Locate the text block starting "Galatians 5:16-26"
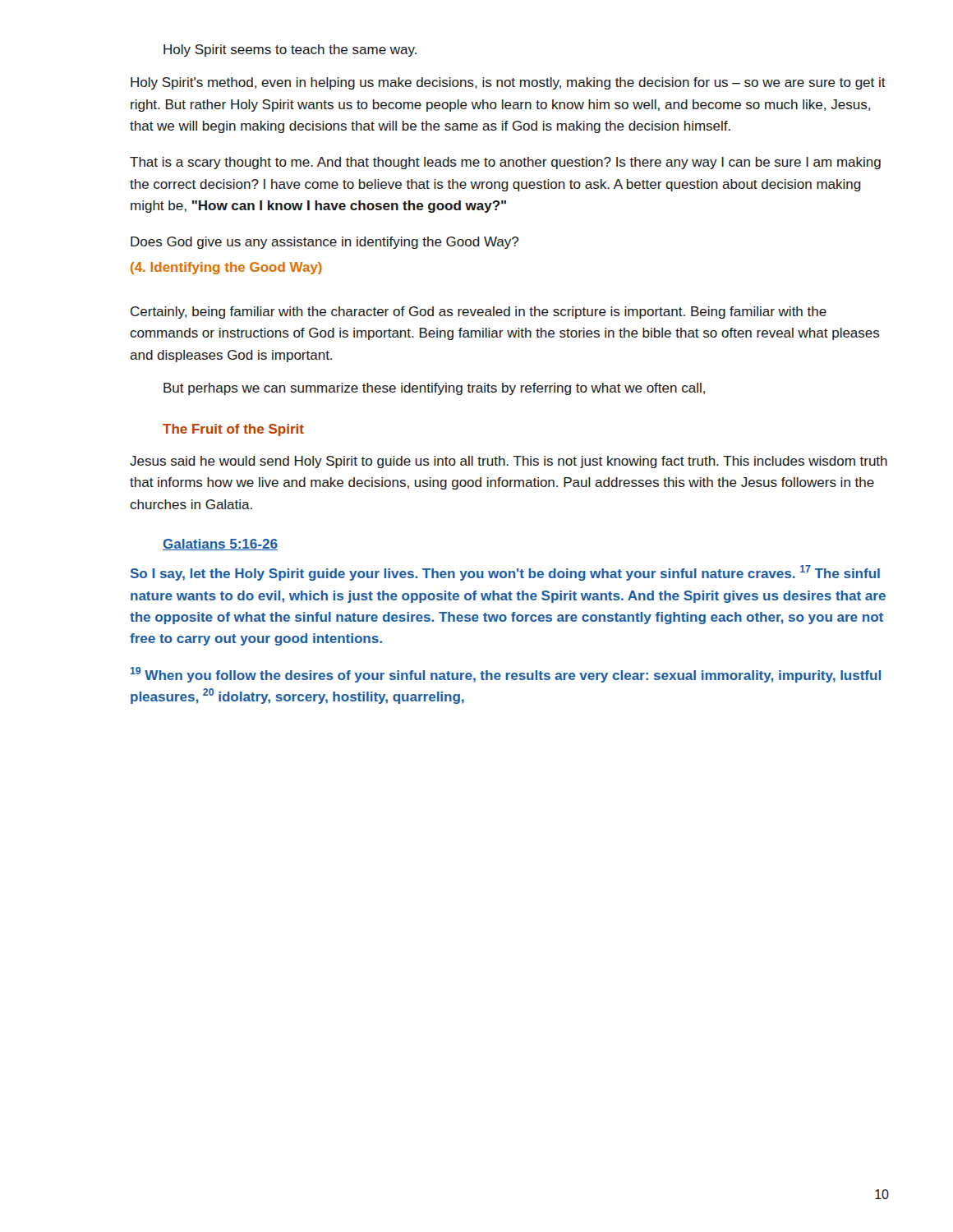This screenshot has height=1232, width=953. pos(220,544)
